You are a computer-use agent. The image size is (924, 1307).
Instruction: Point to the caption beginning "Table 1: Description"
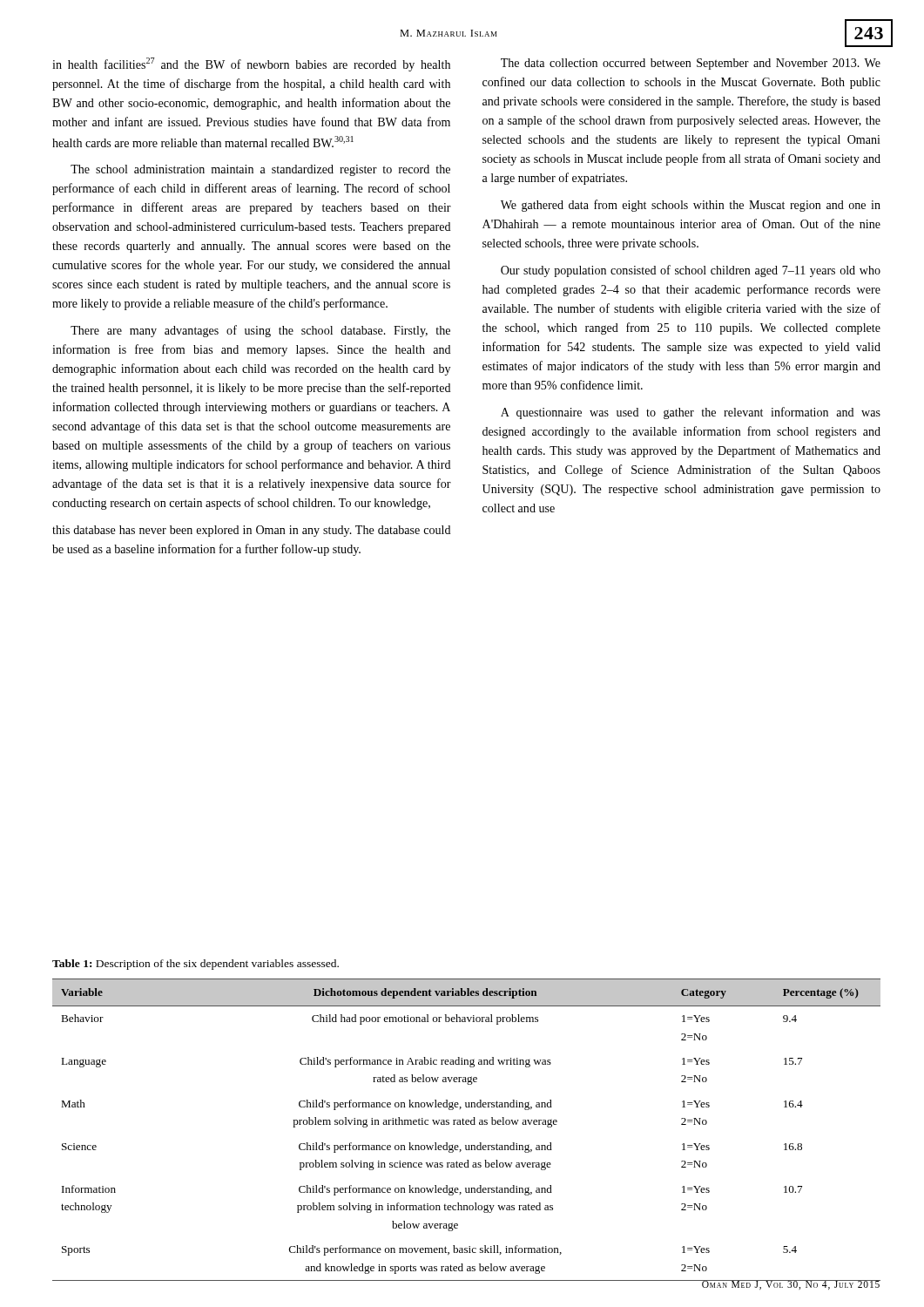196,963
